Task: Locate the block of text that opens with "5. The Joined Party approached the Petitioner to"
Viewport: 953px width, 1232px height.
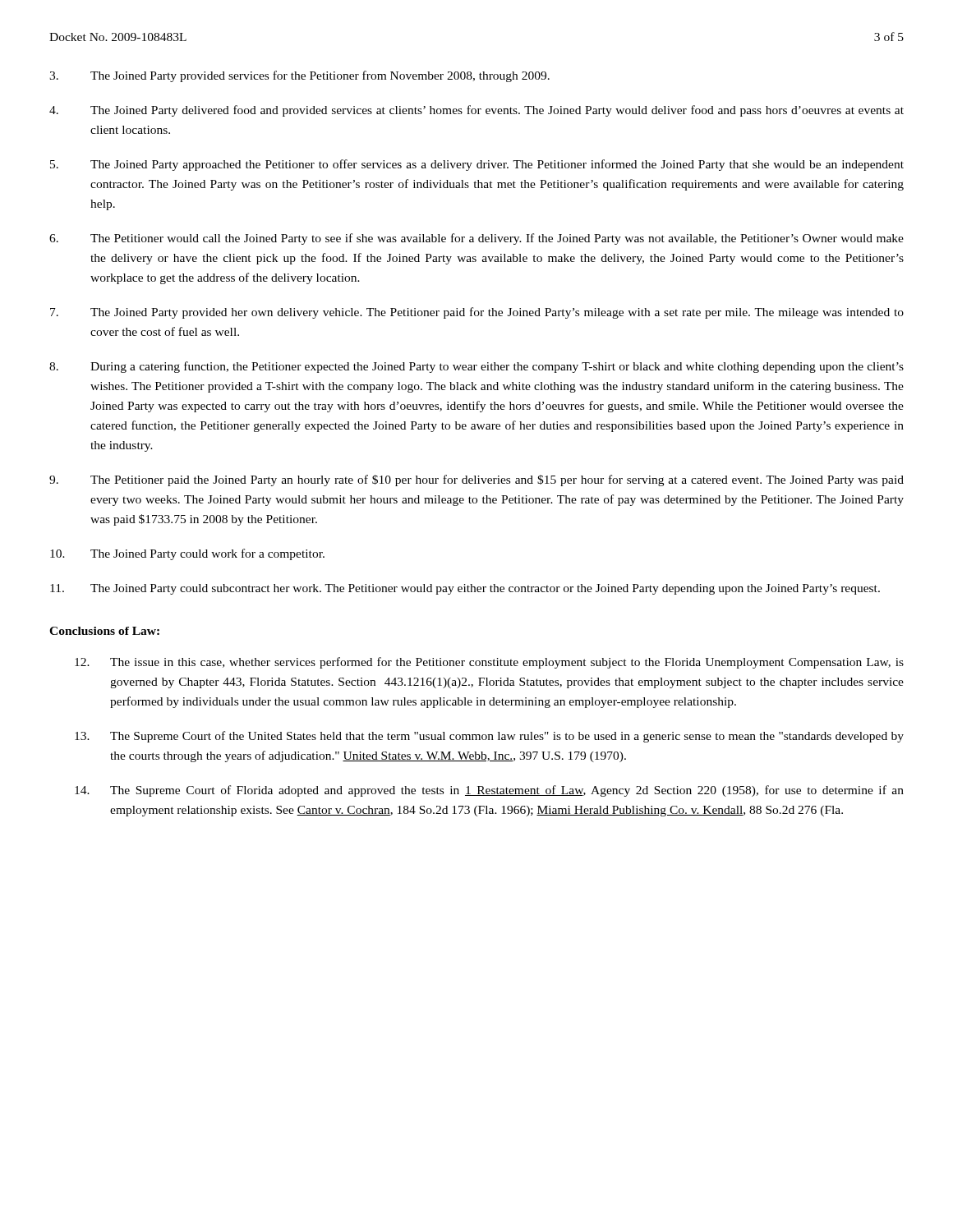Action: 476,184
